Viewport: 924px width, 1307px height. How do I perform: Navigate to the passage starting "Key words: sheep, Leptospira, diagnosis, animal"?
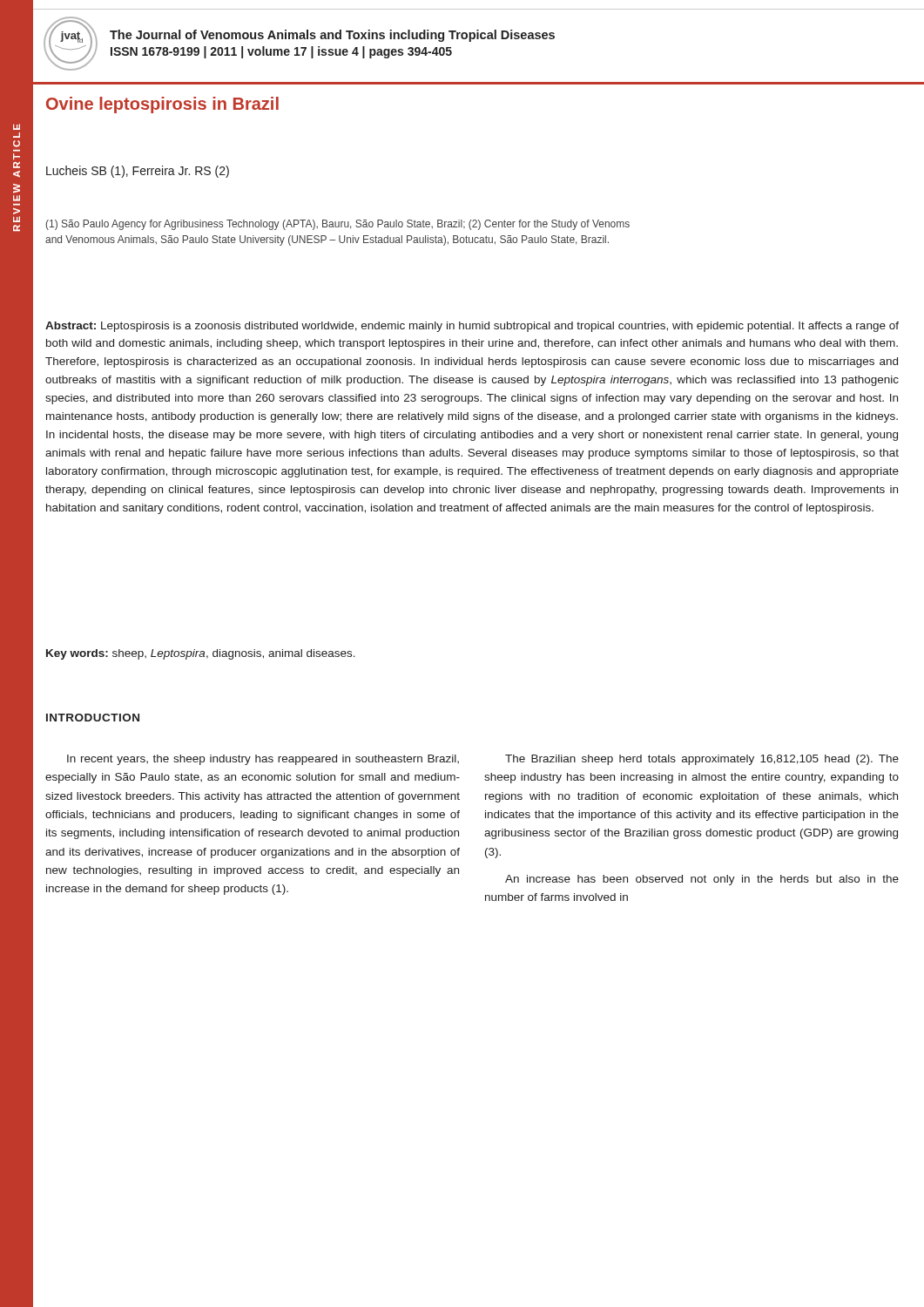[x=201, y=653]
